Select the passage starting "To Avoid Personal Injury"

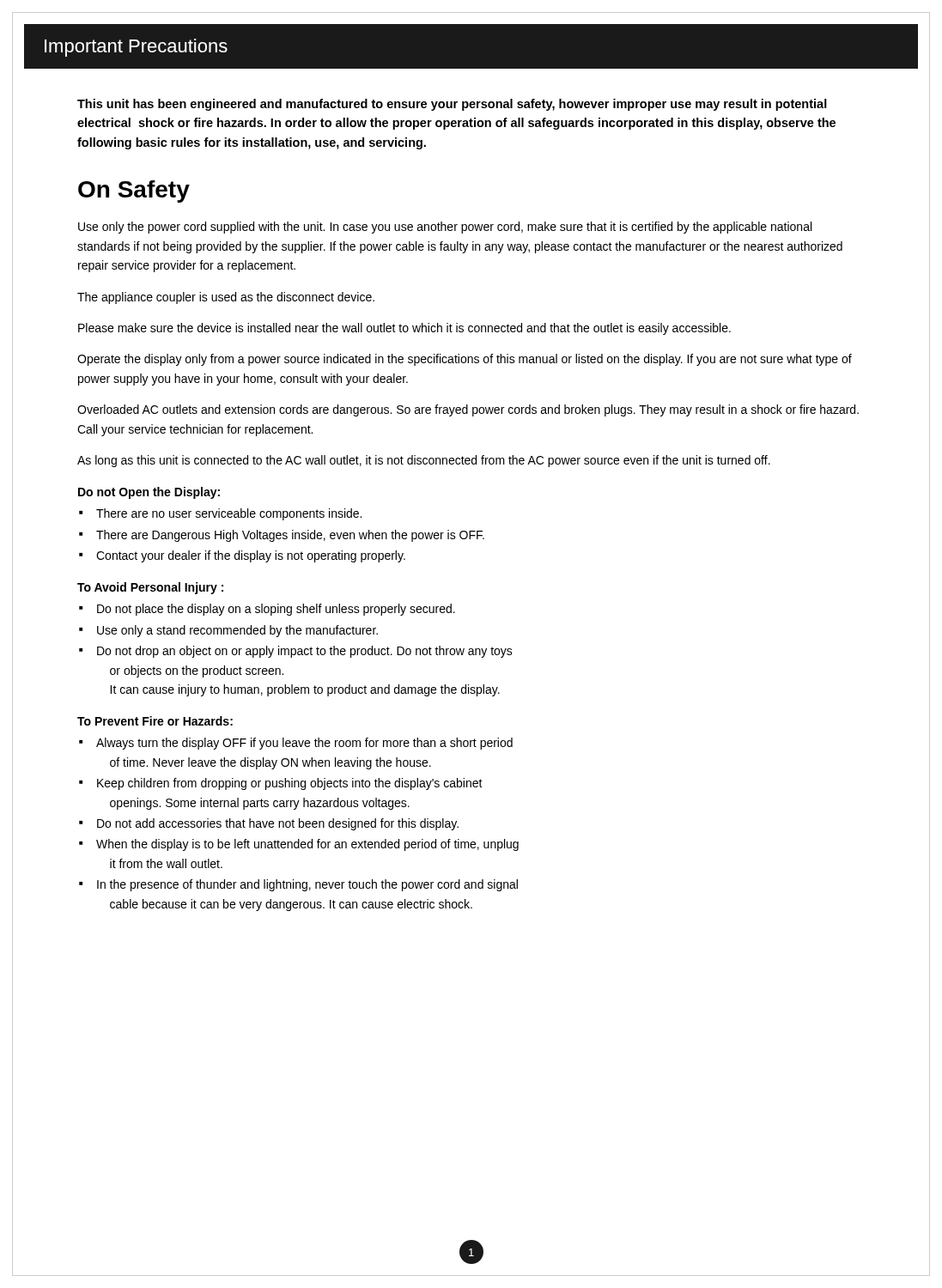151,588
